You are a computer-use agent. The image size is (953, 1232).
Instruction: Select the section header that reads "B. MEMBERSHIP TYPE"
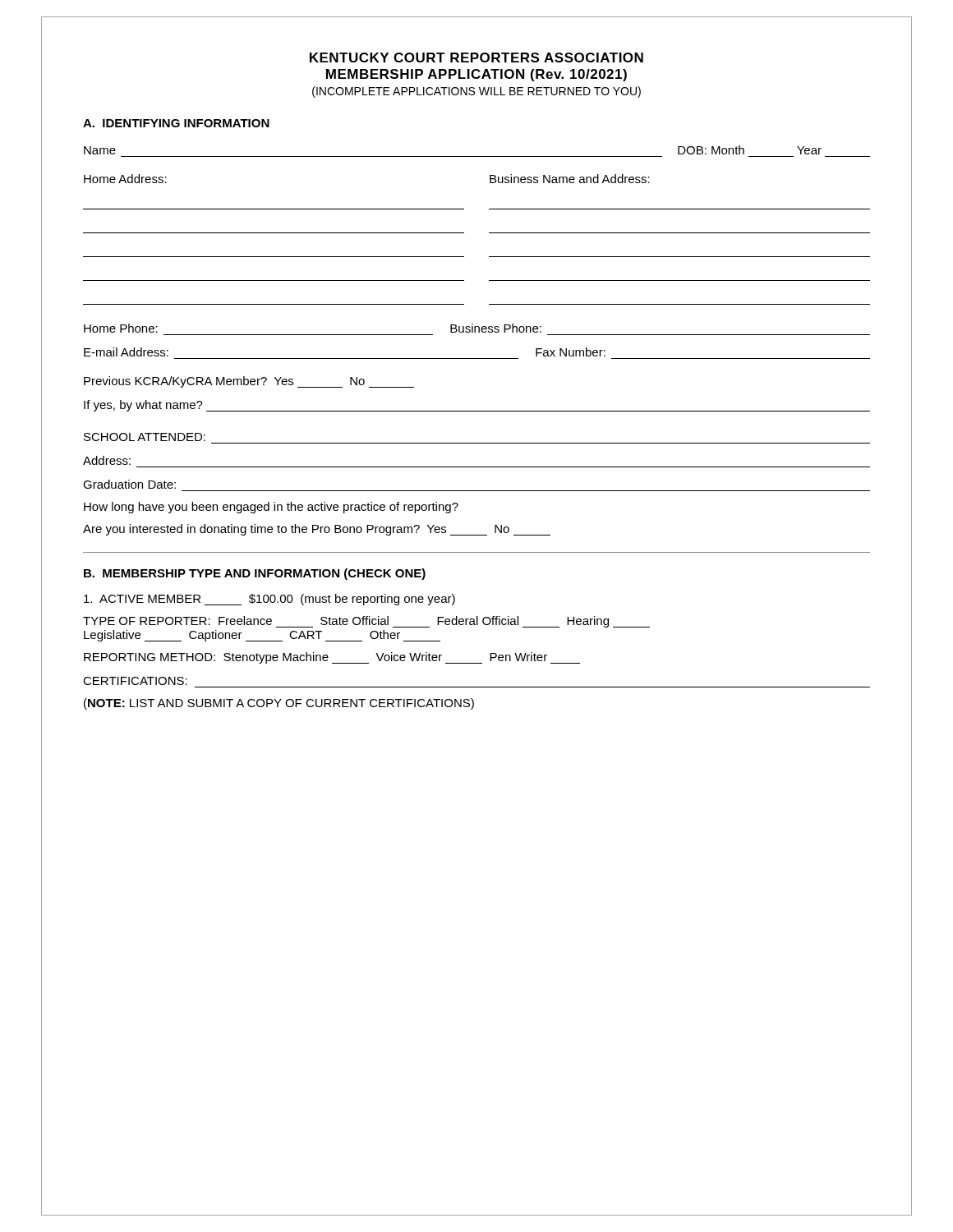[254, 573]
